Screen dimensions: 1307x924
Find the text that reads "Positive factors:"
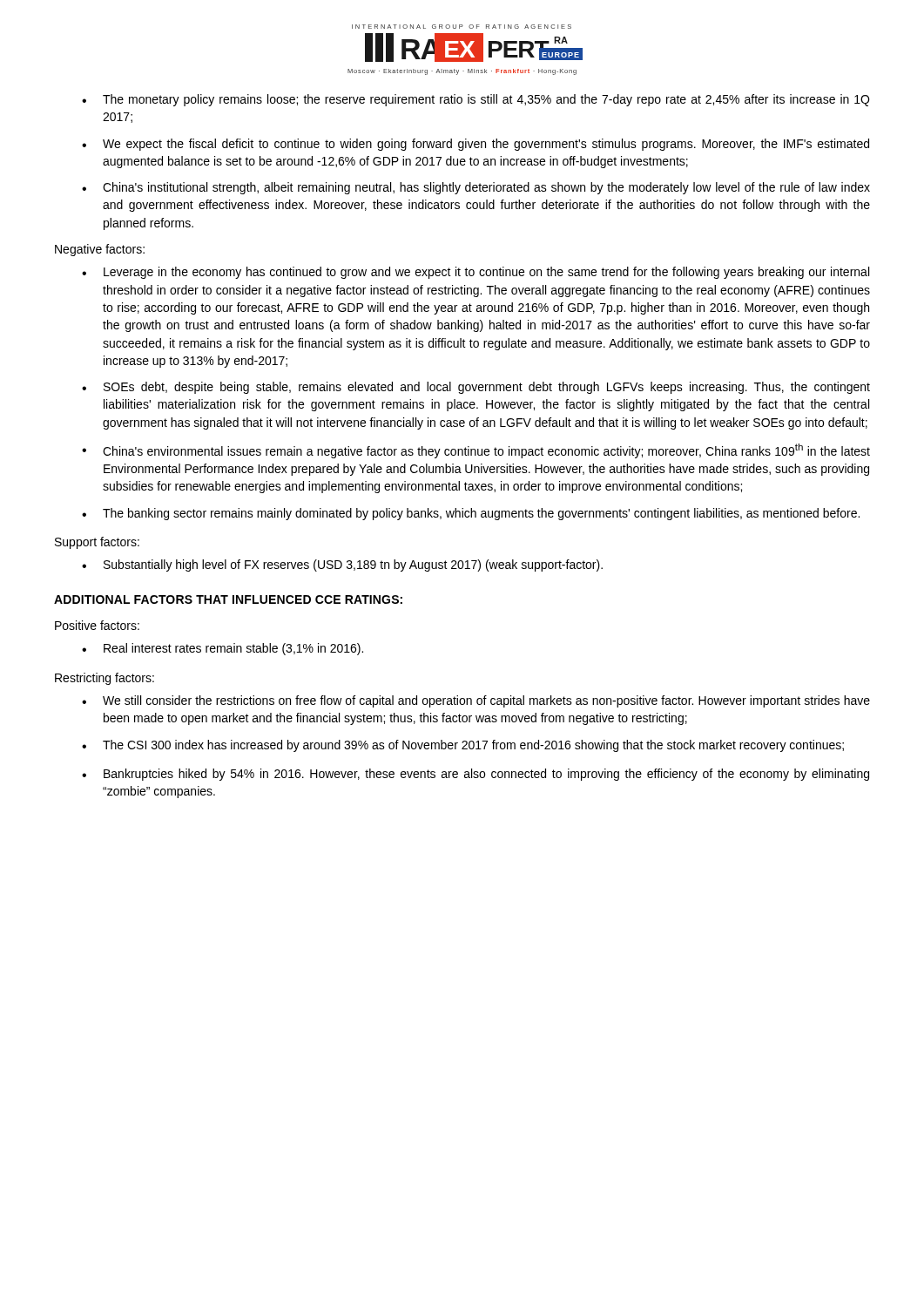[x=97, y=626]
